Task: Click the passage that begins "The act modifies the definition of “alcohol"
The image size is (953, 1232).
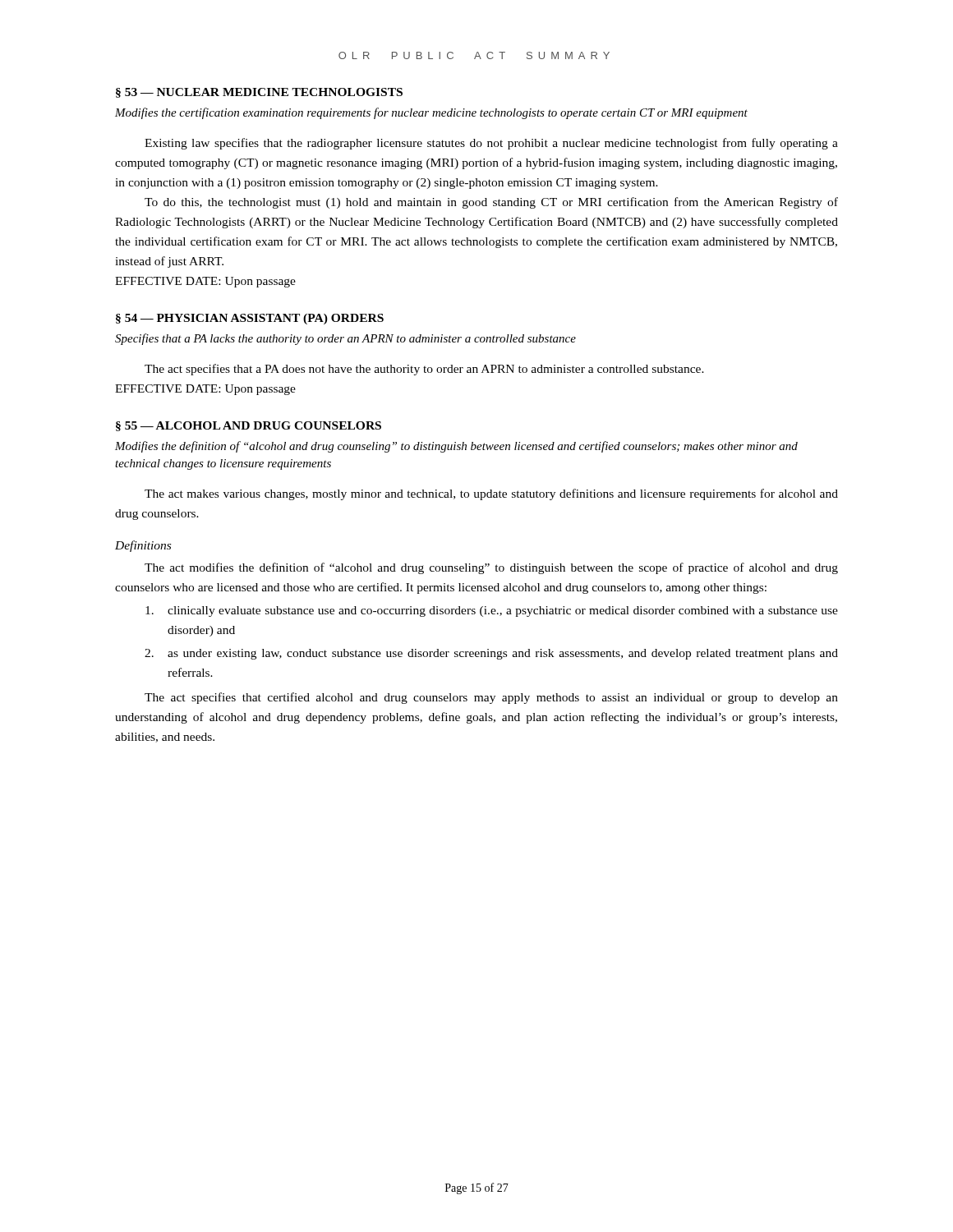Action: (476, 577)
